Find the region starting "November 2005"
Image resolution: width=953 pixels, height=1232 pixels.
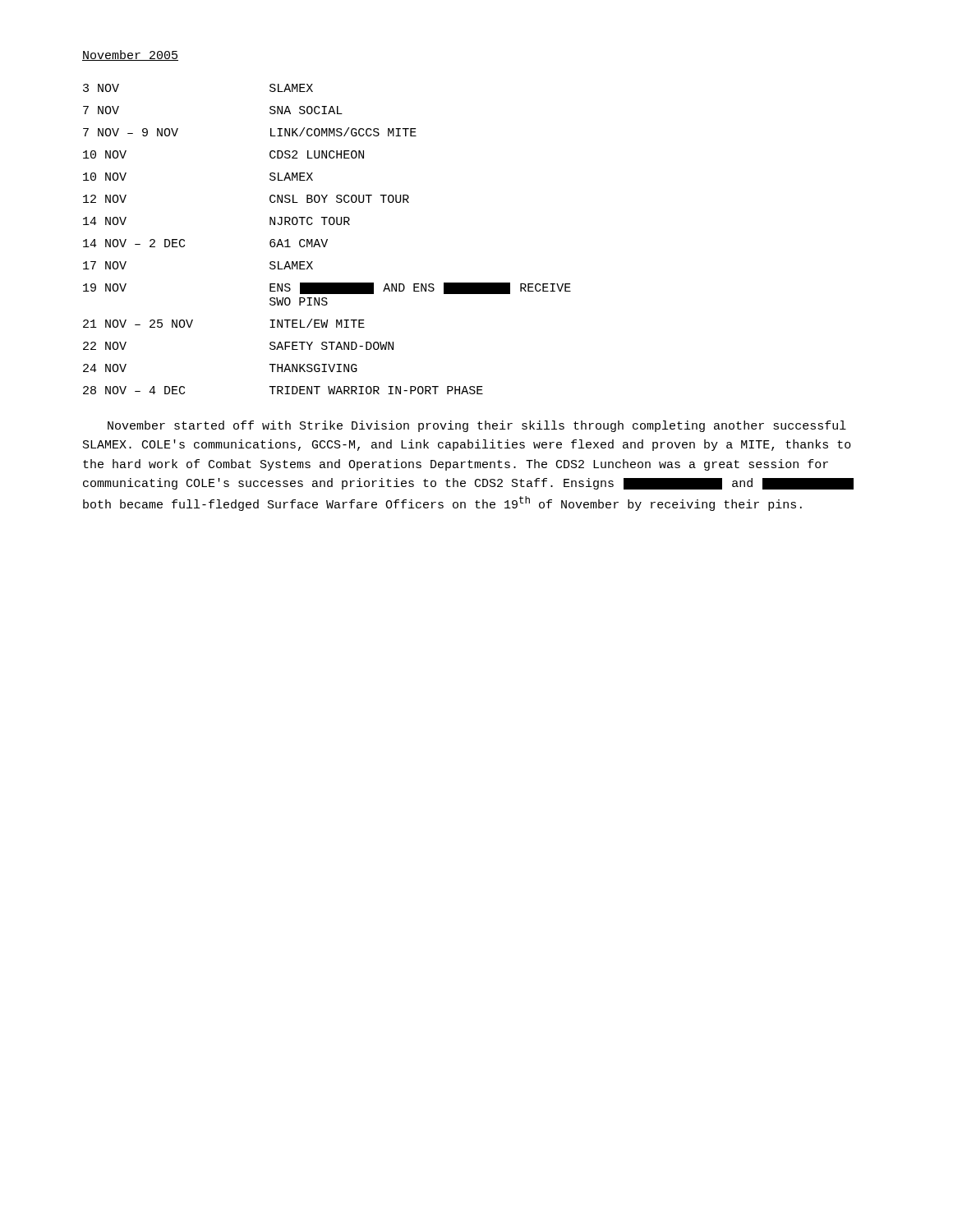tap(130, 56)
